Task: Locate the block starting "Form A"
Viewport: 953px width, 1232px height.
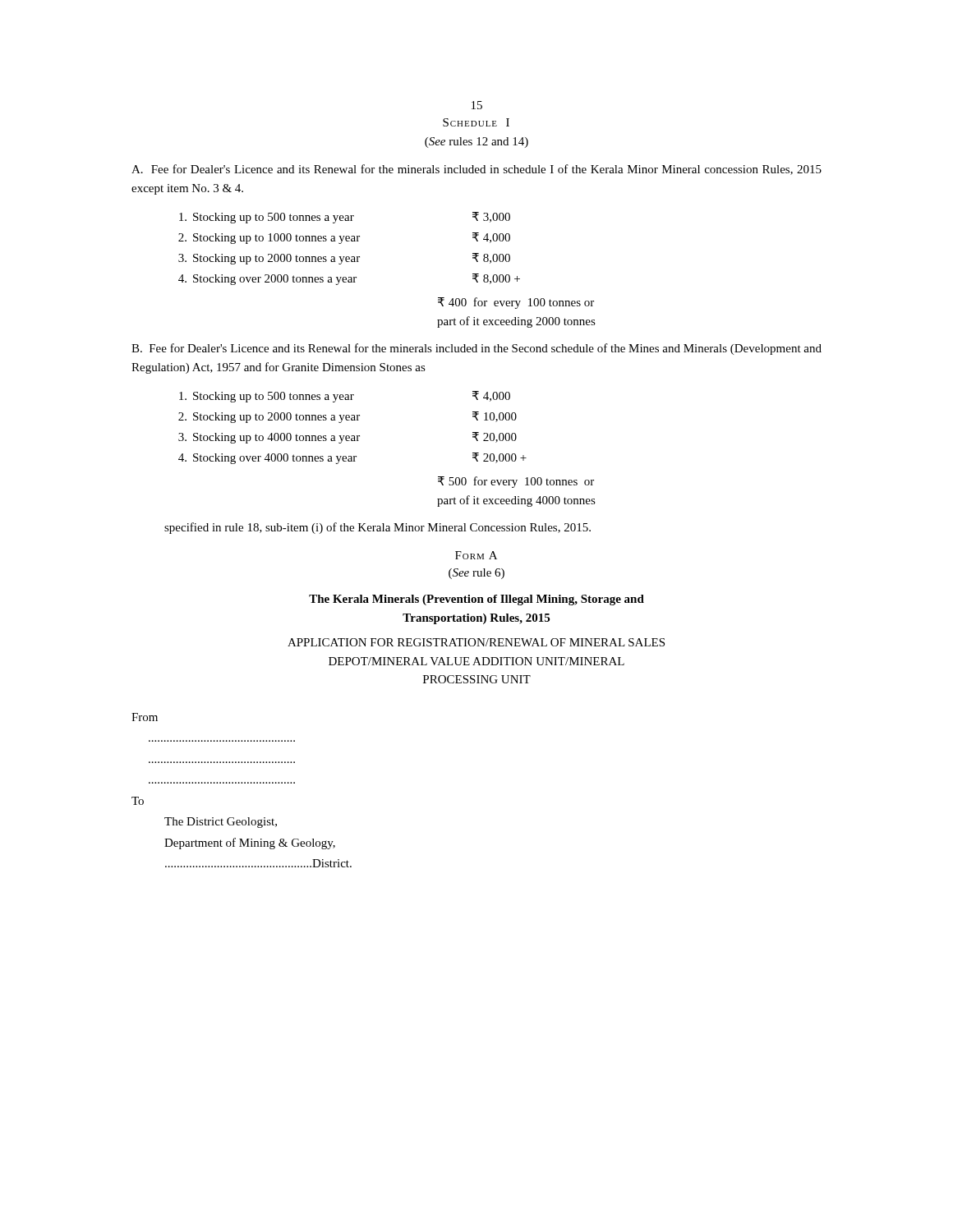Action: pos(476,555)
